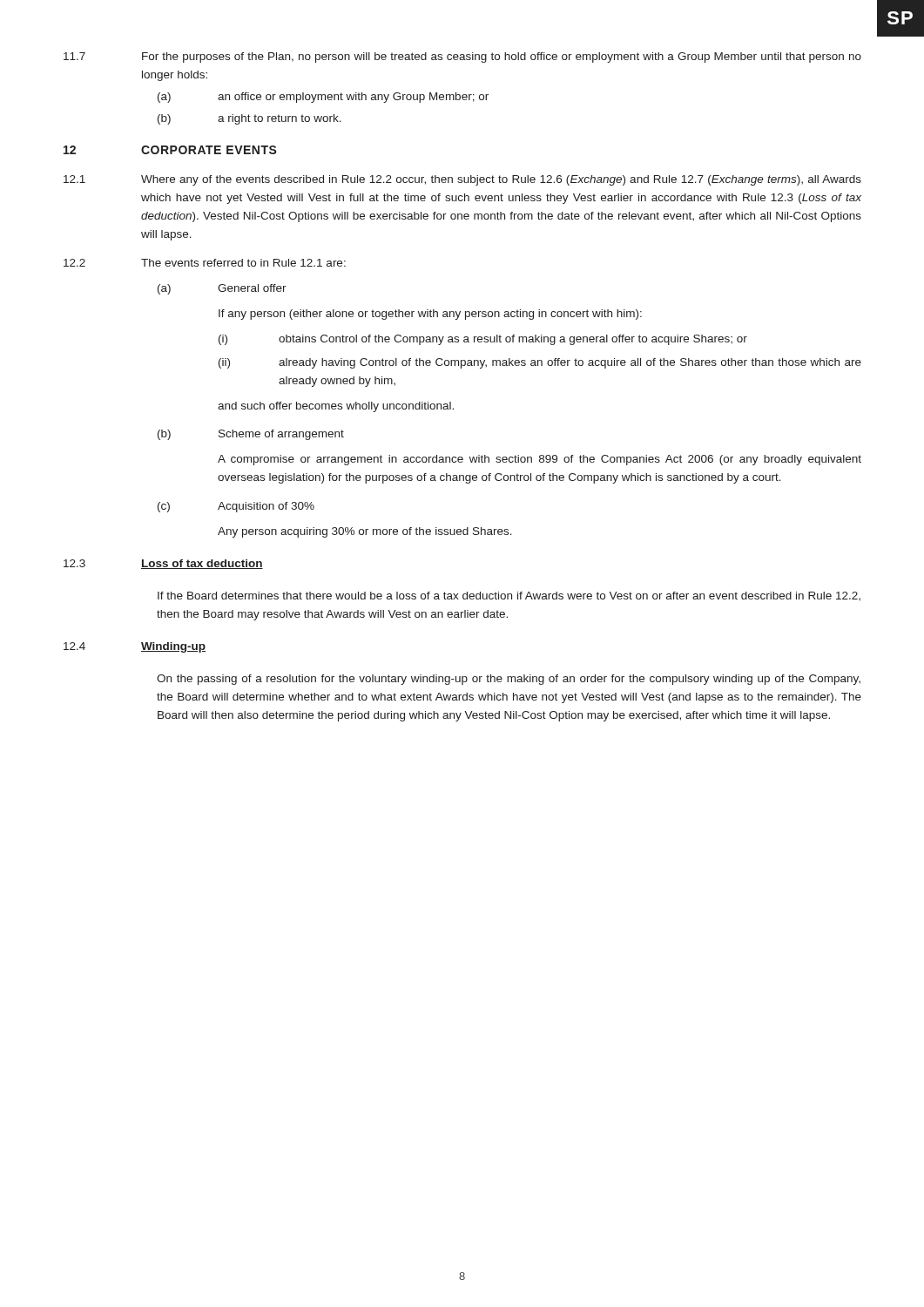Locate the list item that reads "(b) Scheme of arrangement"
This screenshot has height=1307, width=924.
(251, 435)
